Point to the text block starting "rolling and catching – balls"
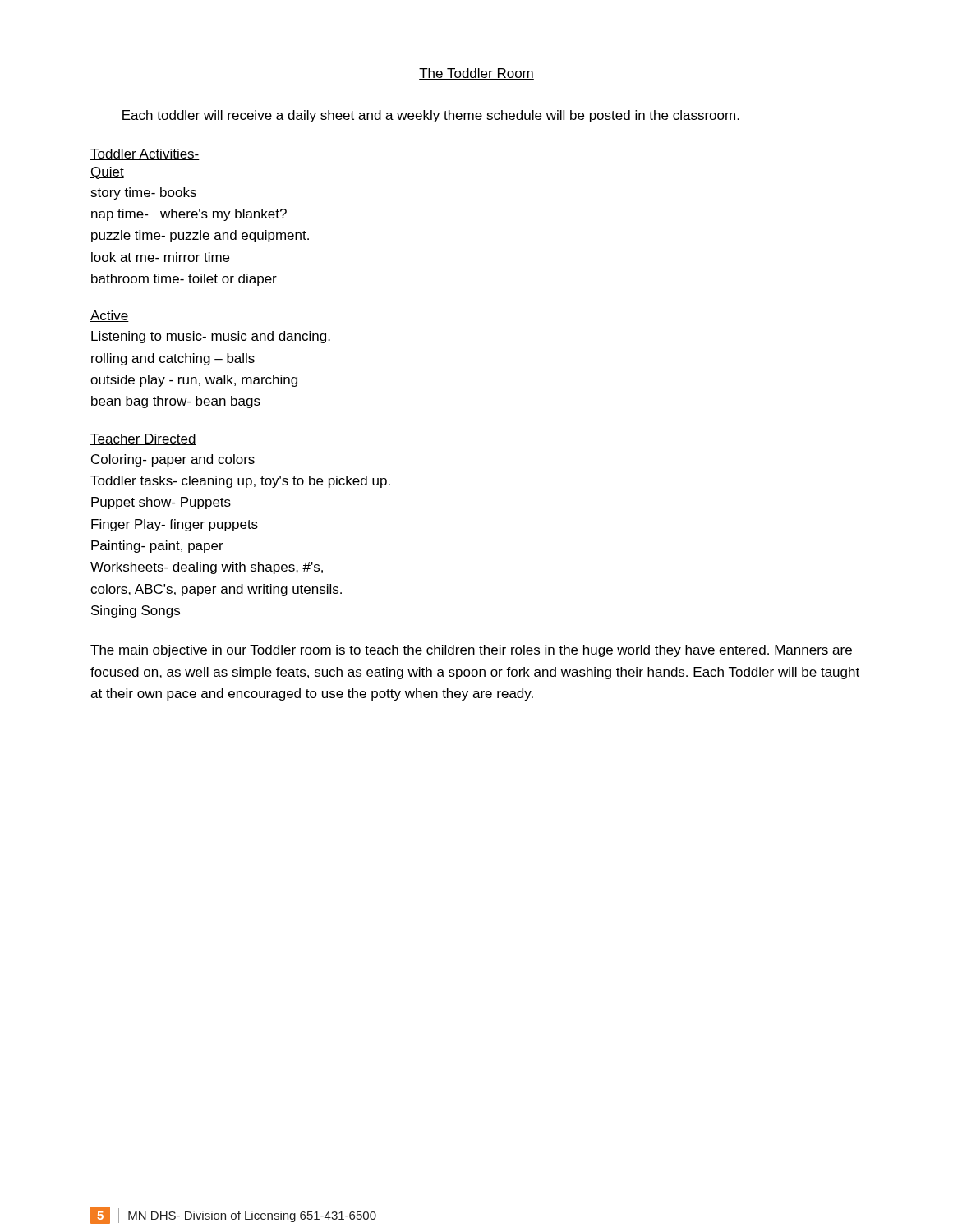The height and width of the screenshot is (1232, 953). (173, 358)
